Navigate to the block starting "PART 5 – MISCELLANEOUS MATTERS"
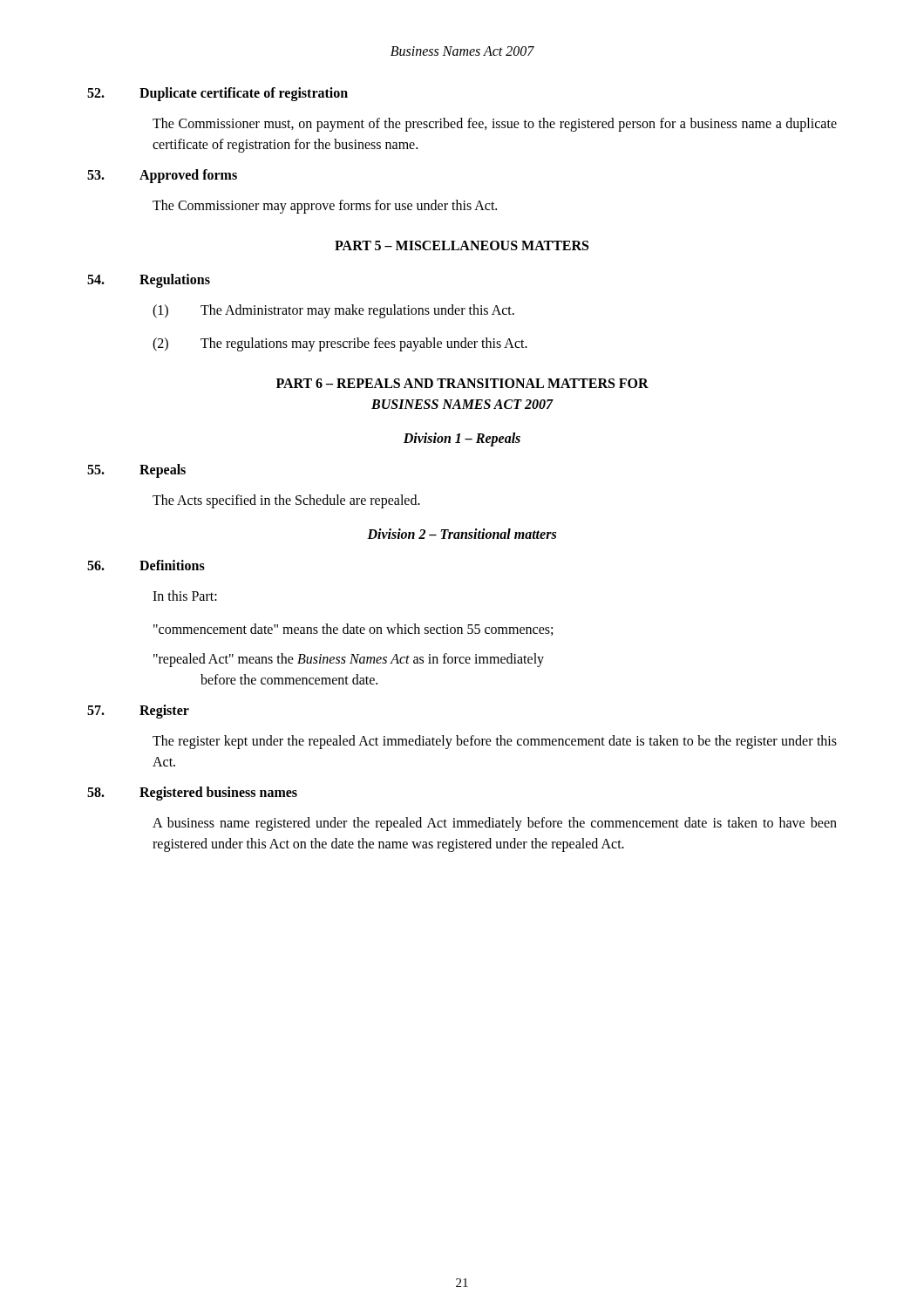The image size is (924, 1308). (x=462, y=245)
